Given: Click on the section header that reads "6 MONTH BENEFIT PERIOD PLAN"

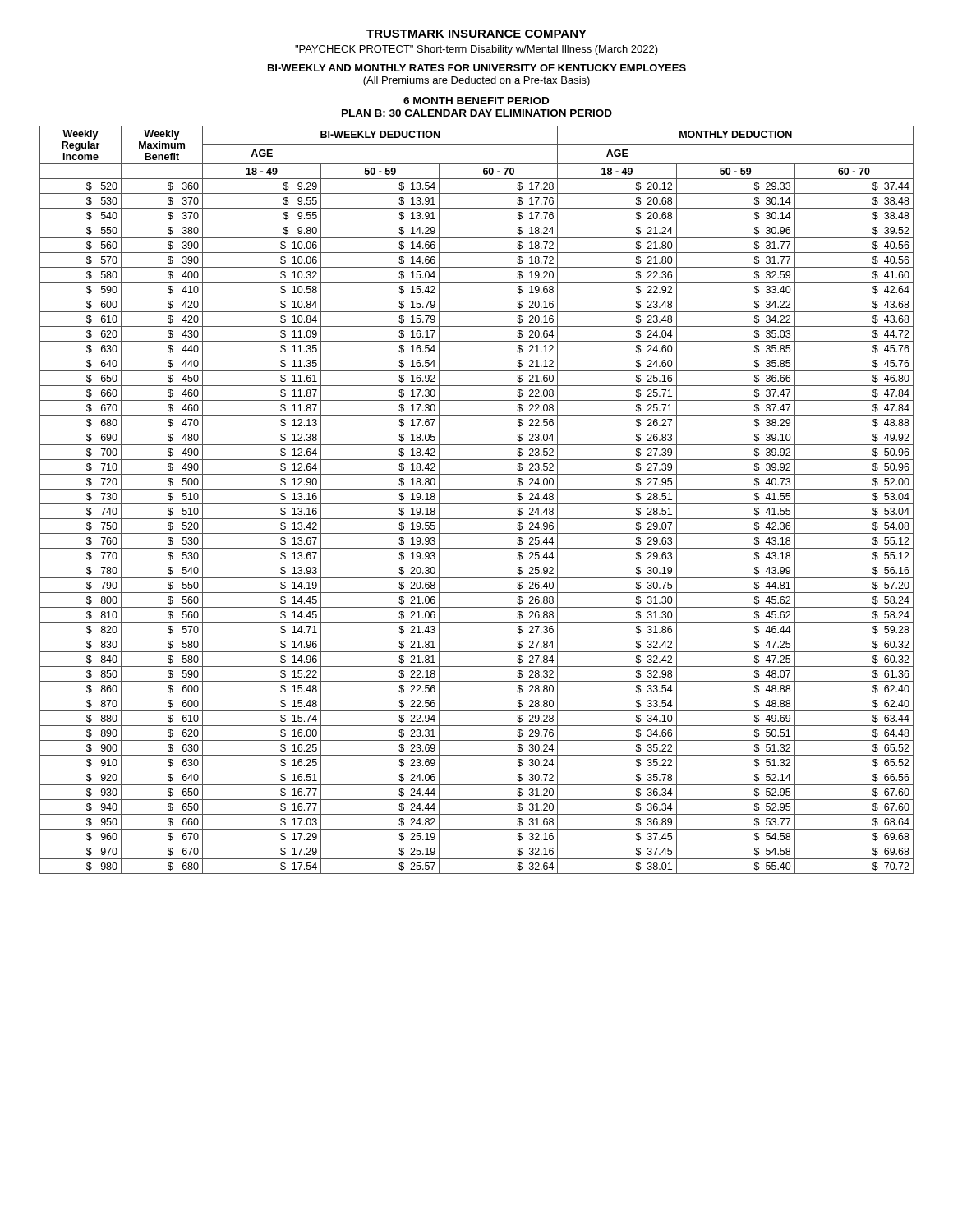Looking at the screenshot, I should (476, 107).
